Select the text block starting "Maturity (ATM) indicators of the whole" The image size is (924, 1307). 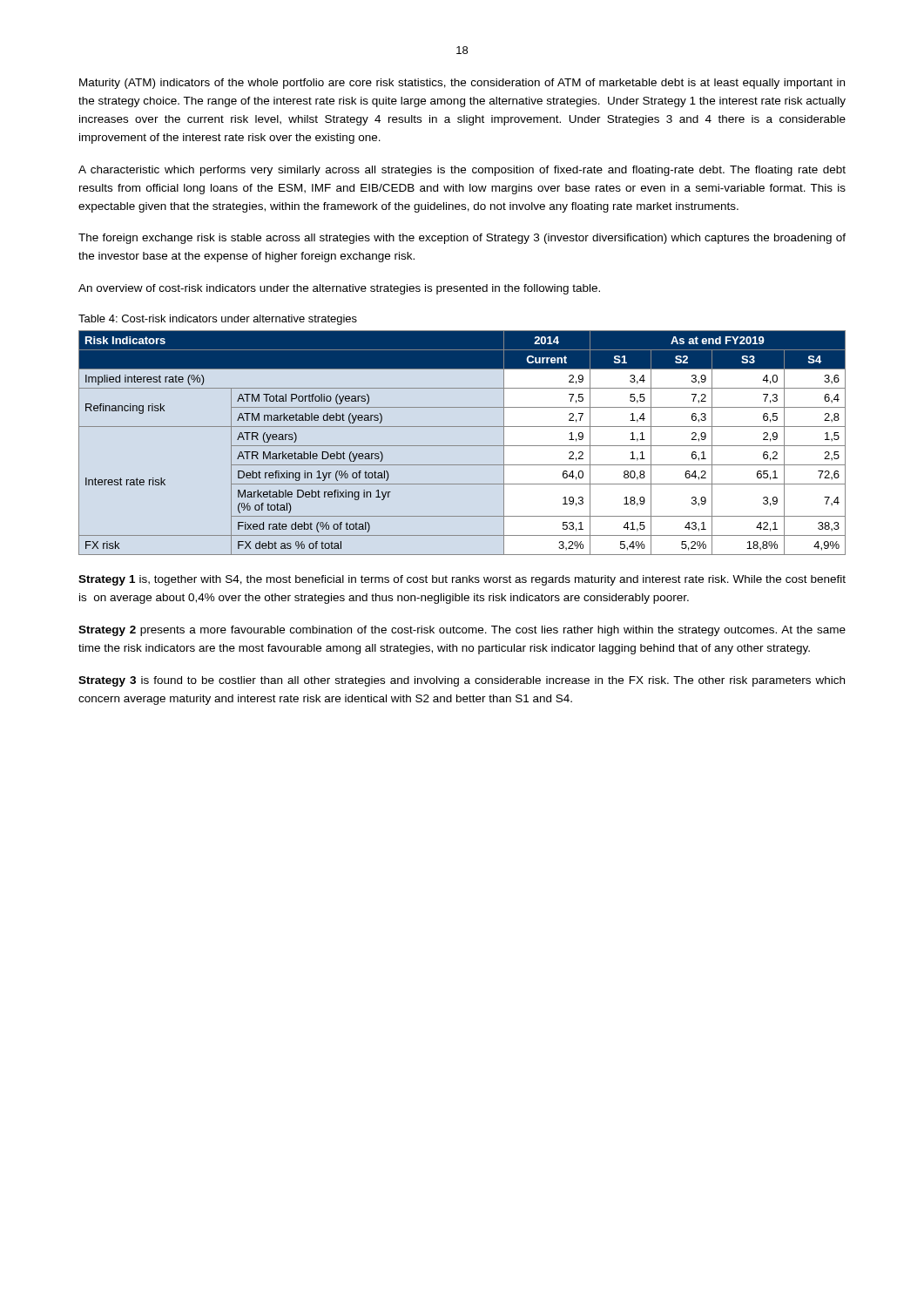pos(462,110)
